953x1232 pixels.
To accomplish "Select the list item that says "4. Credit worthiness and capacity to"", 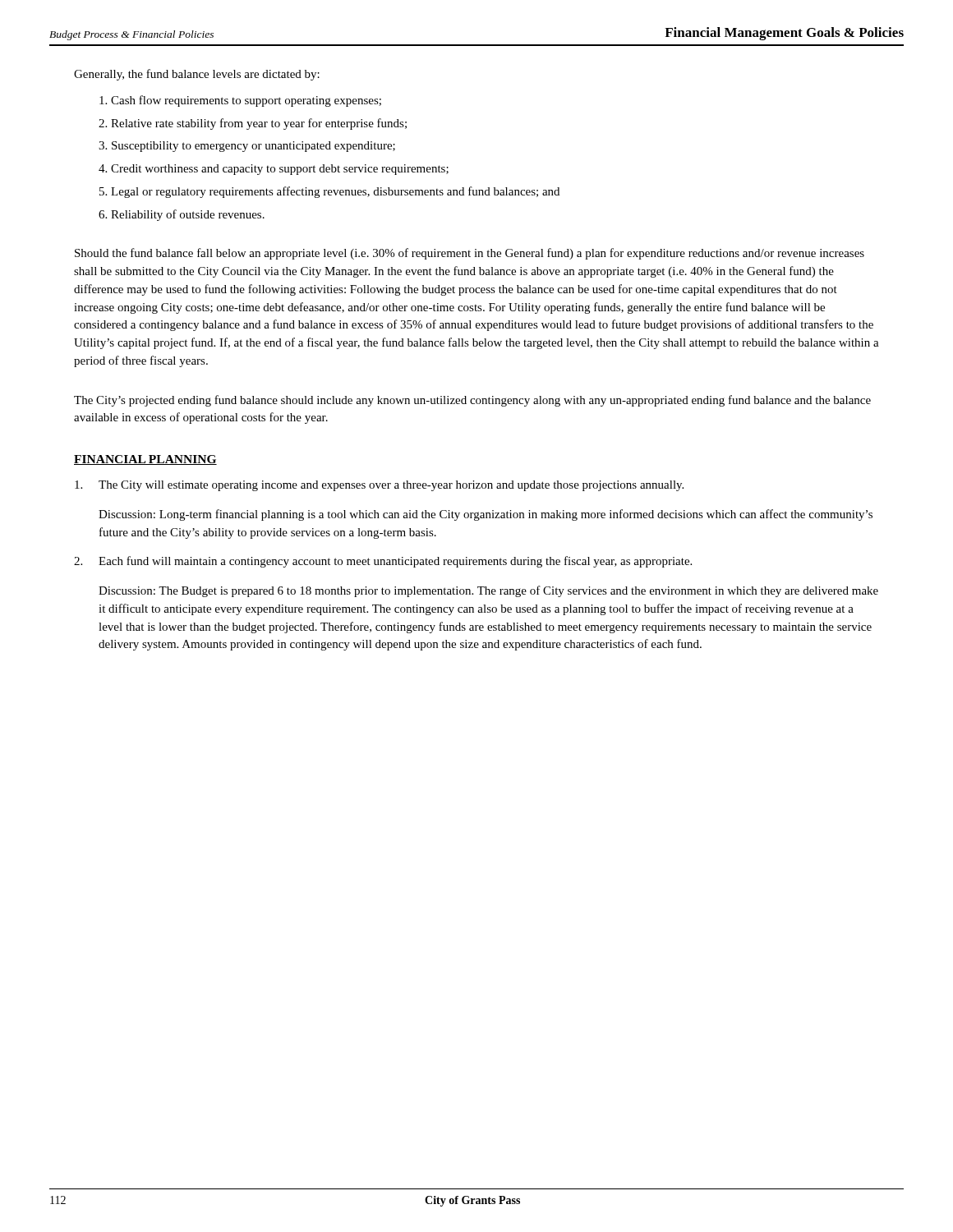I will 274,168.
